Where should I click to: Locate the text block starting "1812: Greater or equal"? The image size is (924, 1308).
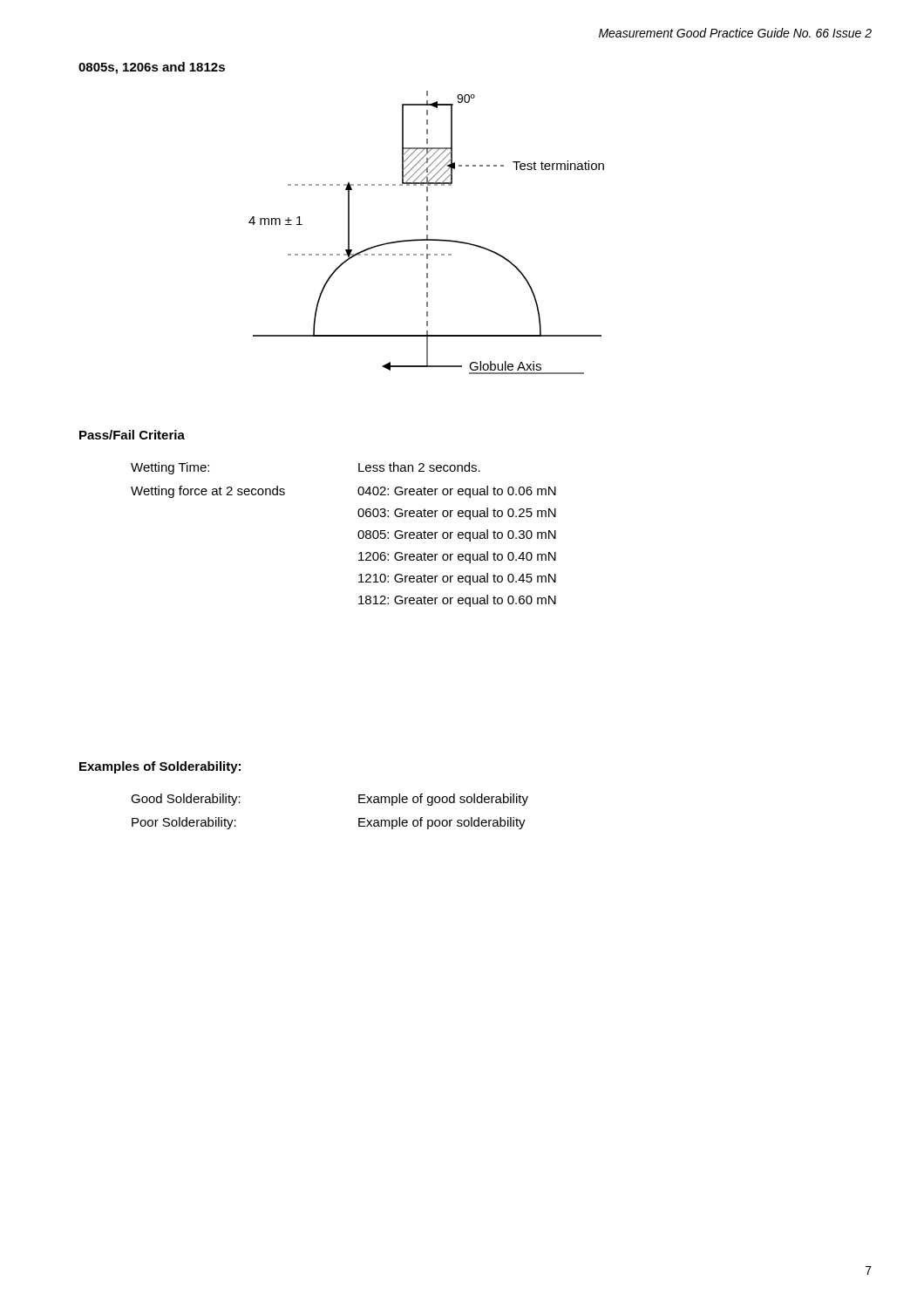(x=457, y=600)
